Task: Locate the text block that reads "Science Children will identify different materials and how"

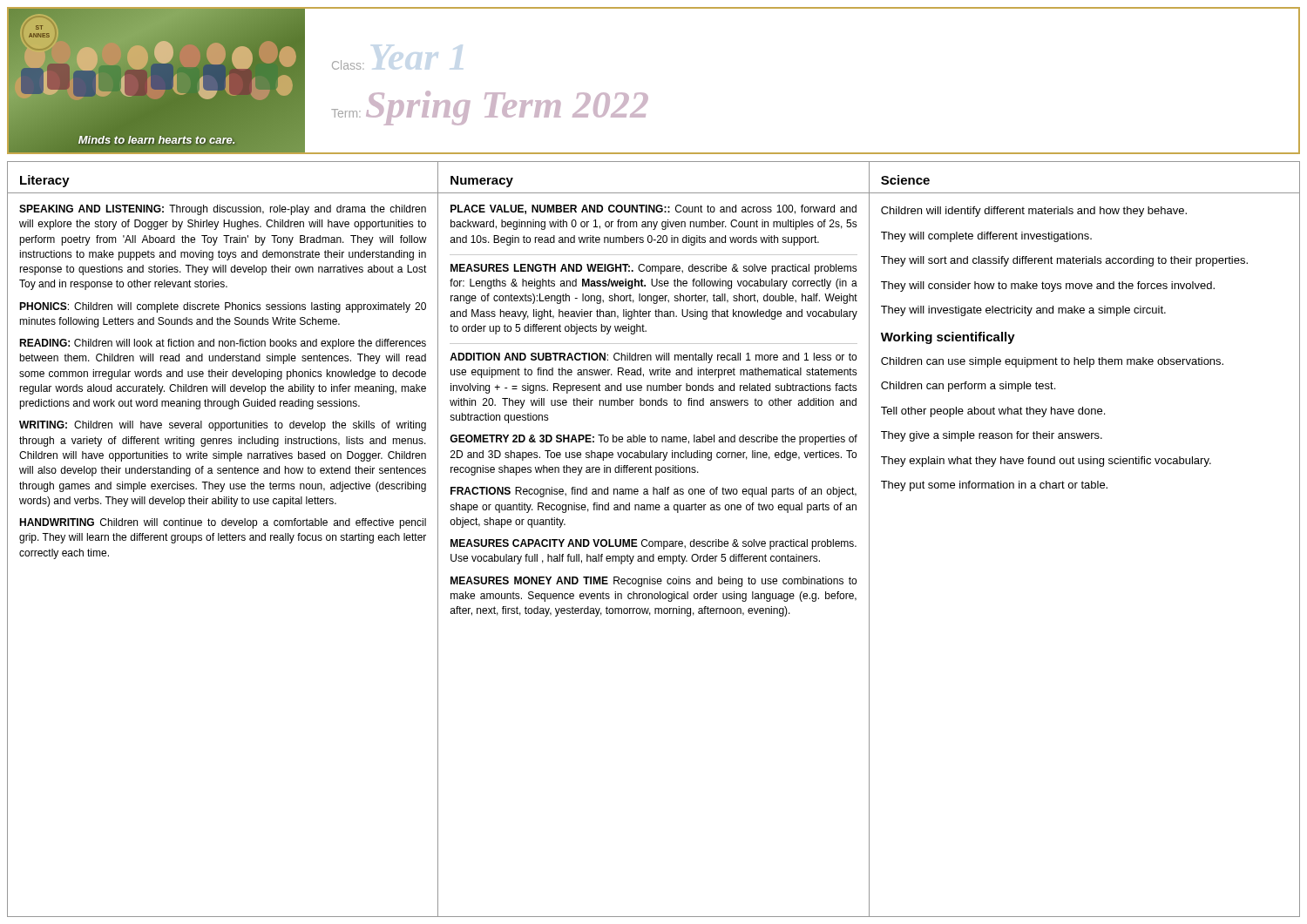Action: coord(1084,333)
